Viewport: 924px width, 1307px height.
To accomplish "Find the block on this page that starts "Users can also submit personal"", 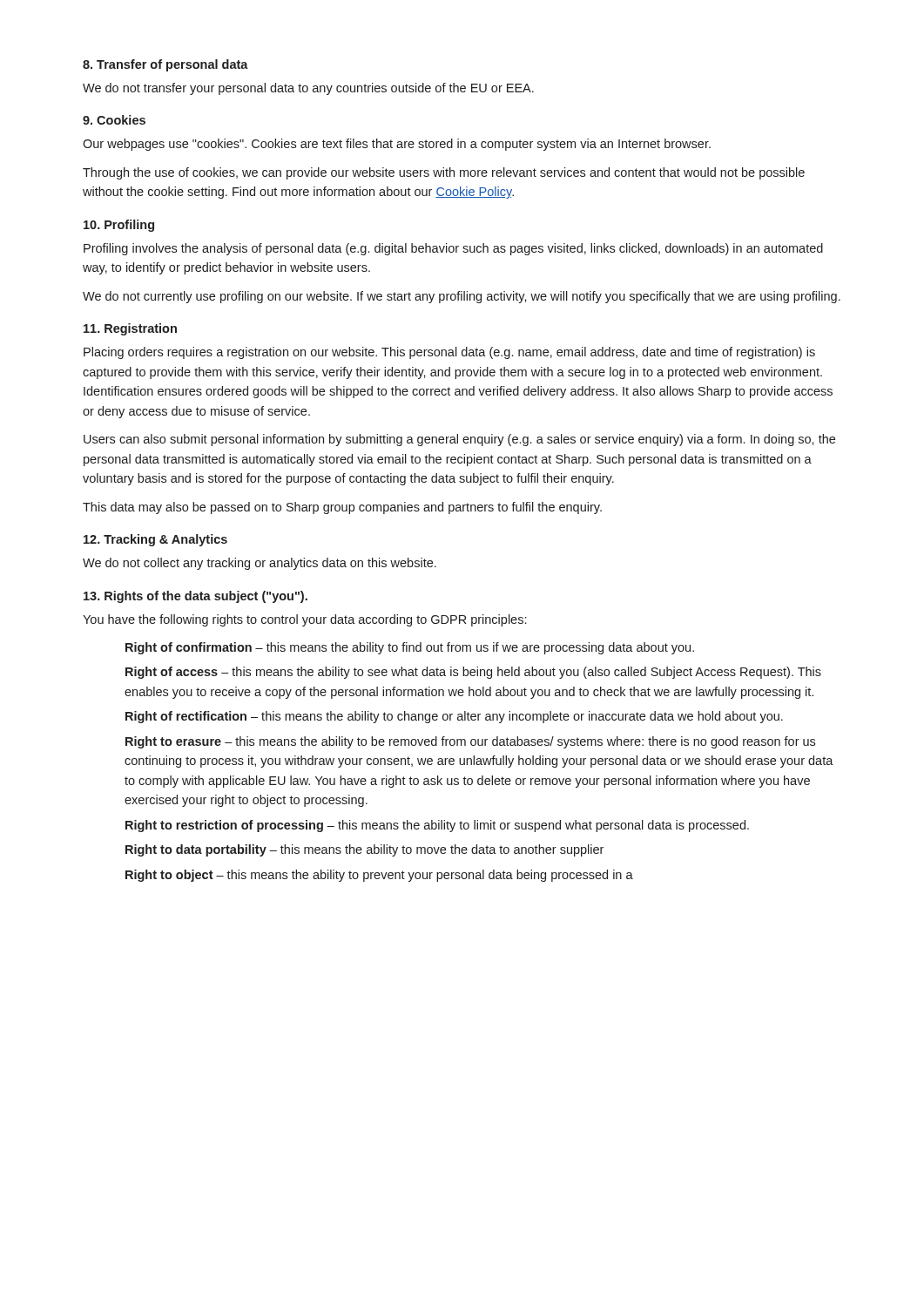I will pyautogui.click(x=459, y=459).
